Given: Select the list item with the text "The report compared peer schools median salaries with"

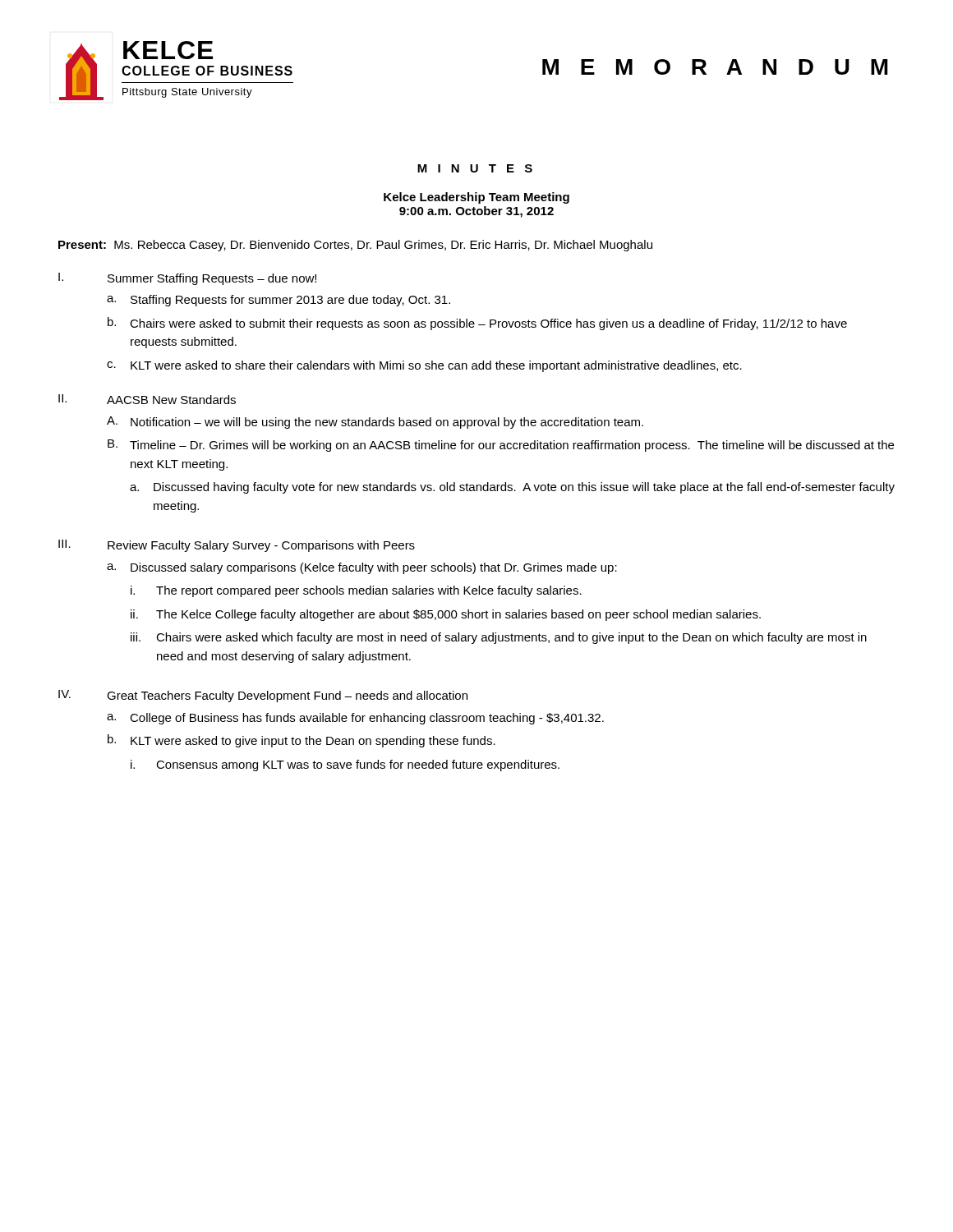Looking at the screenshot, I should coord(369,590).
